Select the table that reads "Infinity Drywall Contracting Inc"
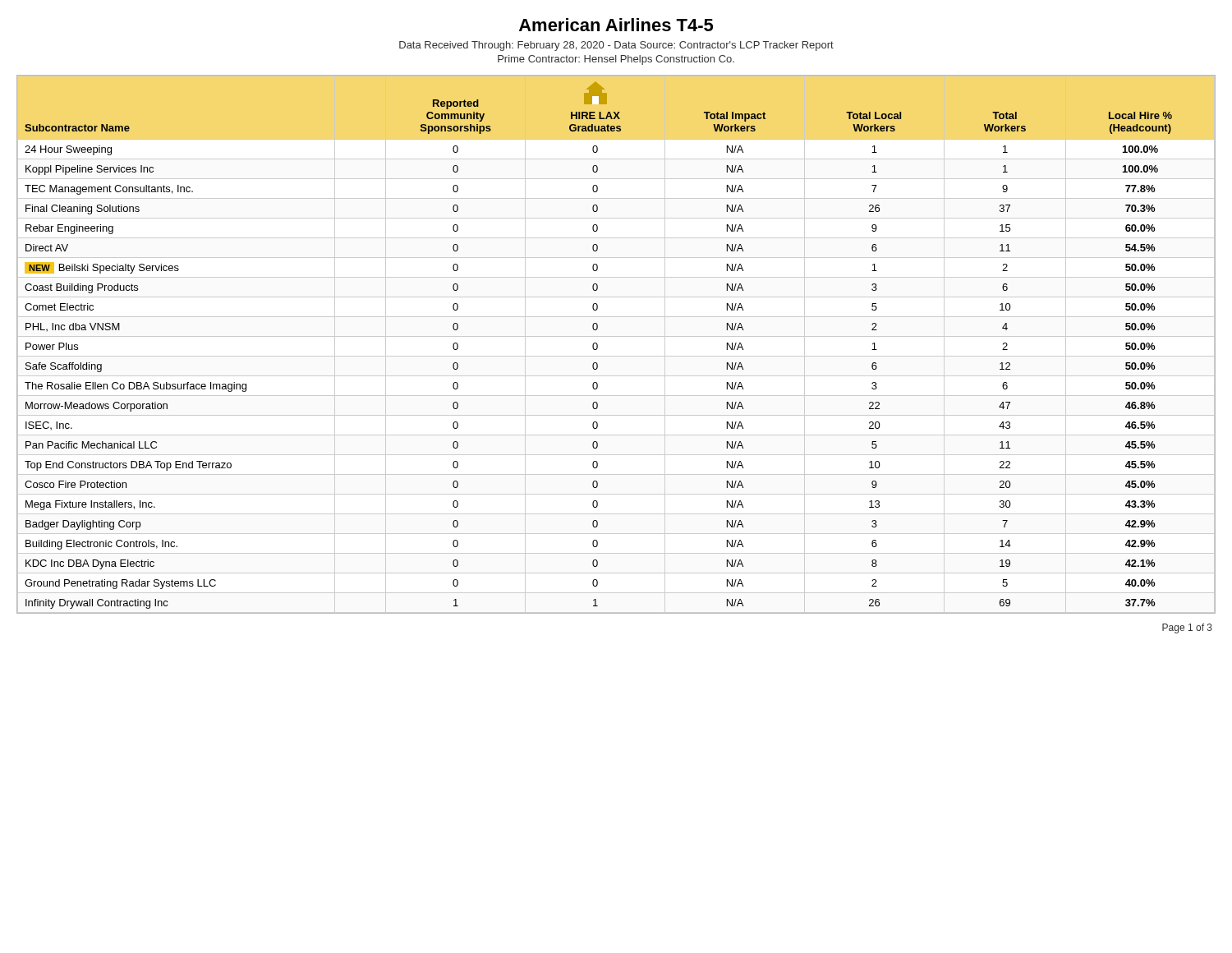 point(616,344)
